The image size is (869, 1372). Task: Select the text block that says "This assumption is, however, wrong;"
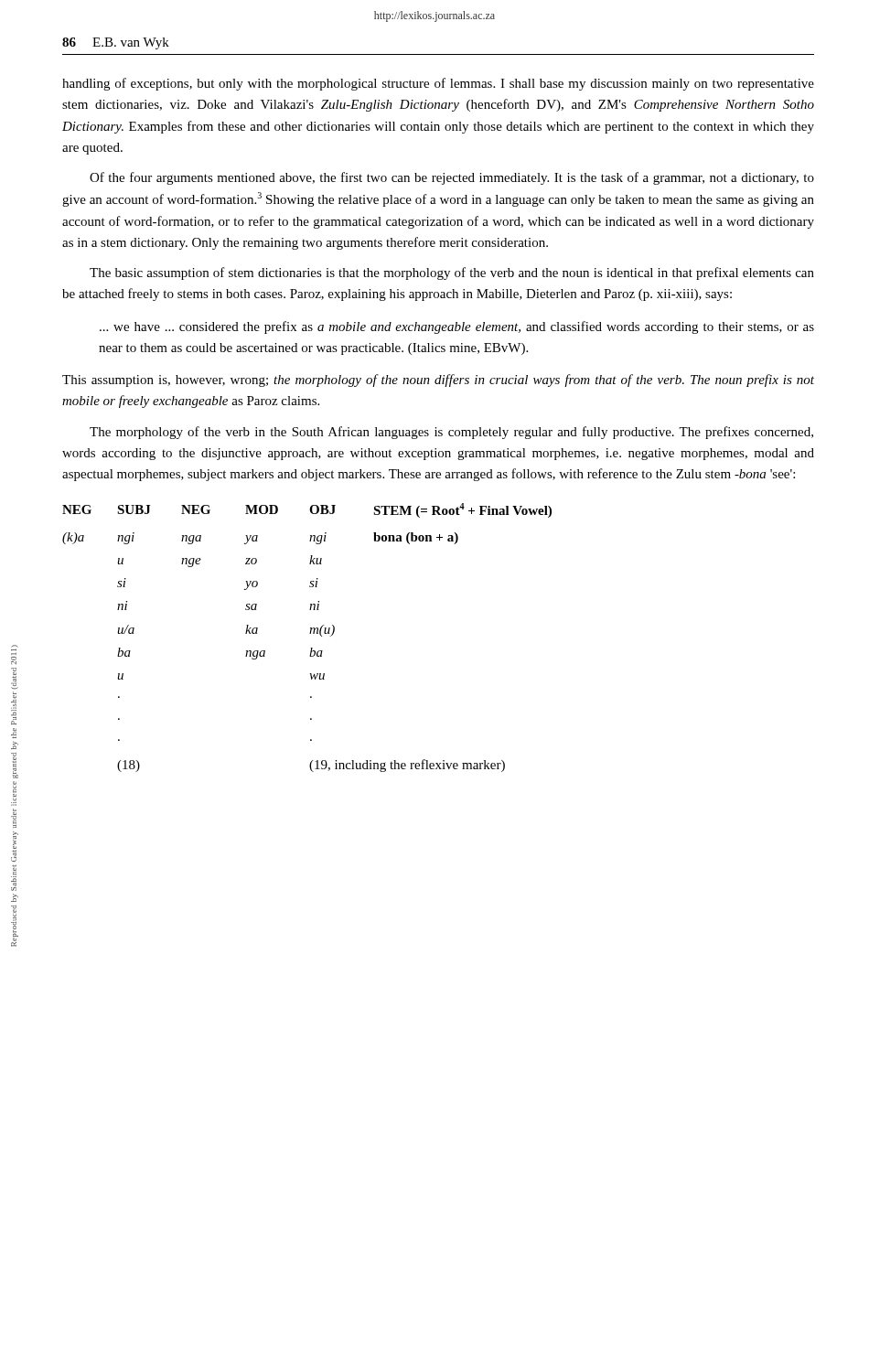[438, 390]
